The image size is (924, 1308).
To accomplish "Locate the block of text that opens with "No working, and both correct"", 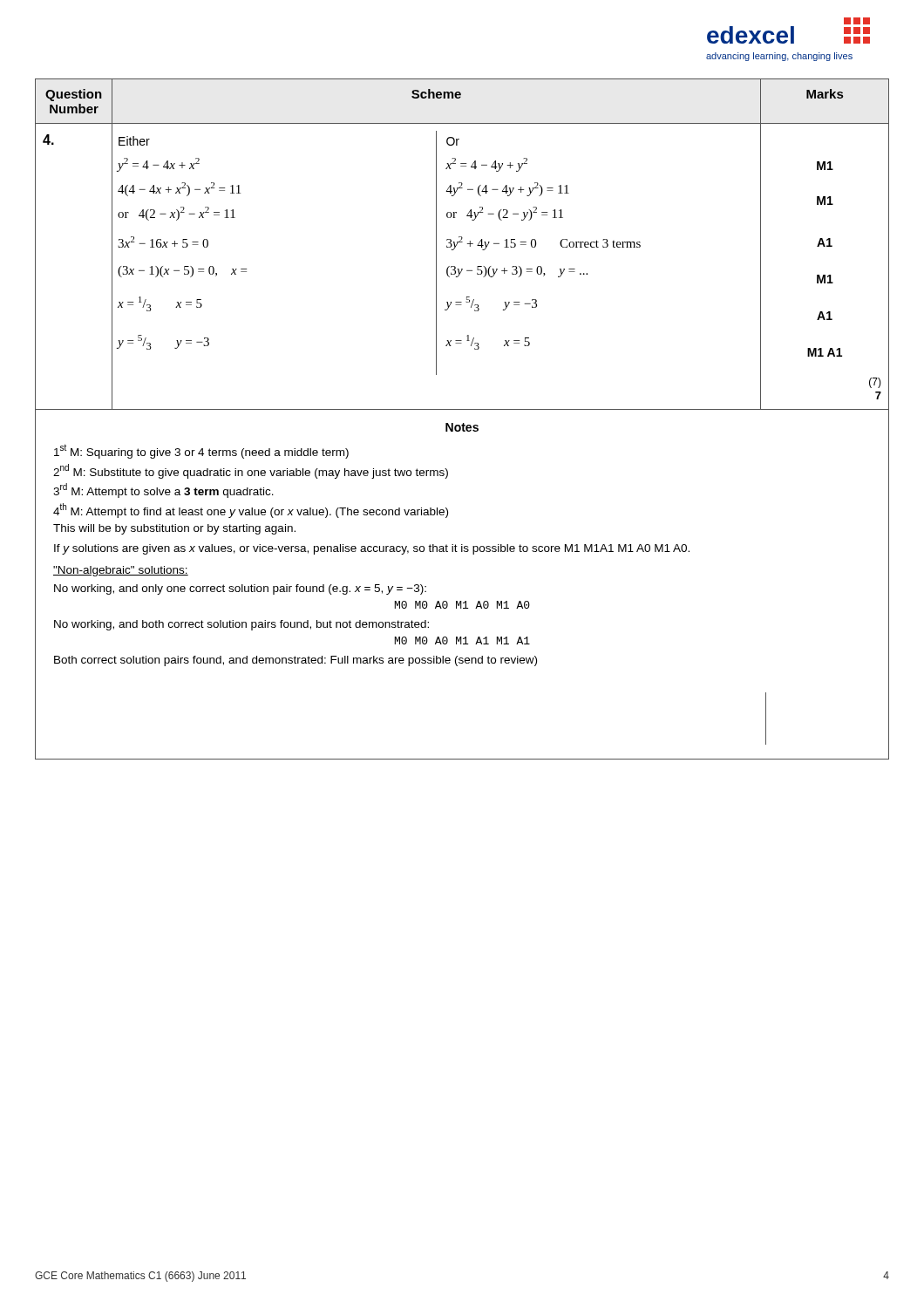I will point(242,624).
